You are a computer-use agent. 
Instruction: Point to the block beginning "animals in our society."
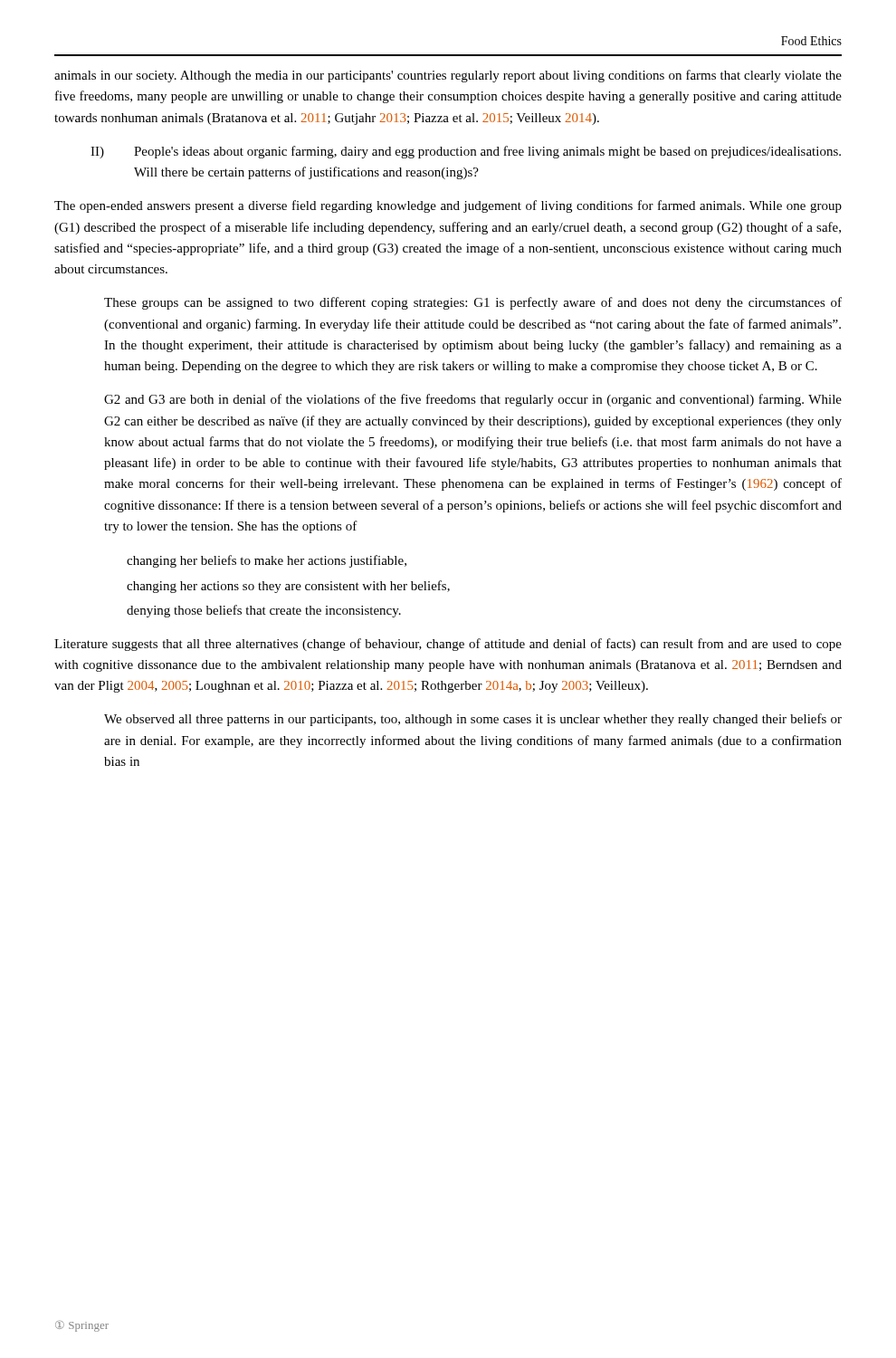pos(448,96)
